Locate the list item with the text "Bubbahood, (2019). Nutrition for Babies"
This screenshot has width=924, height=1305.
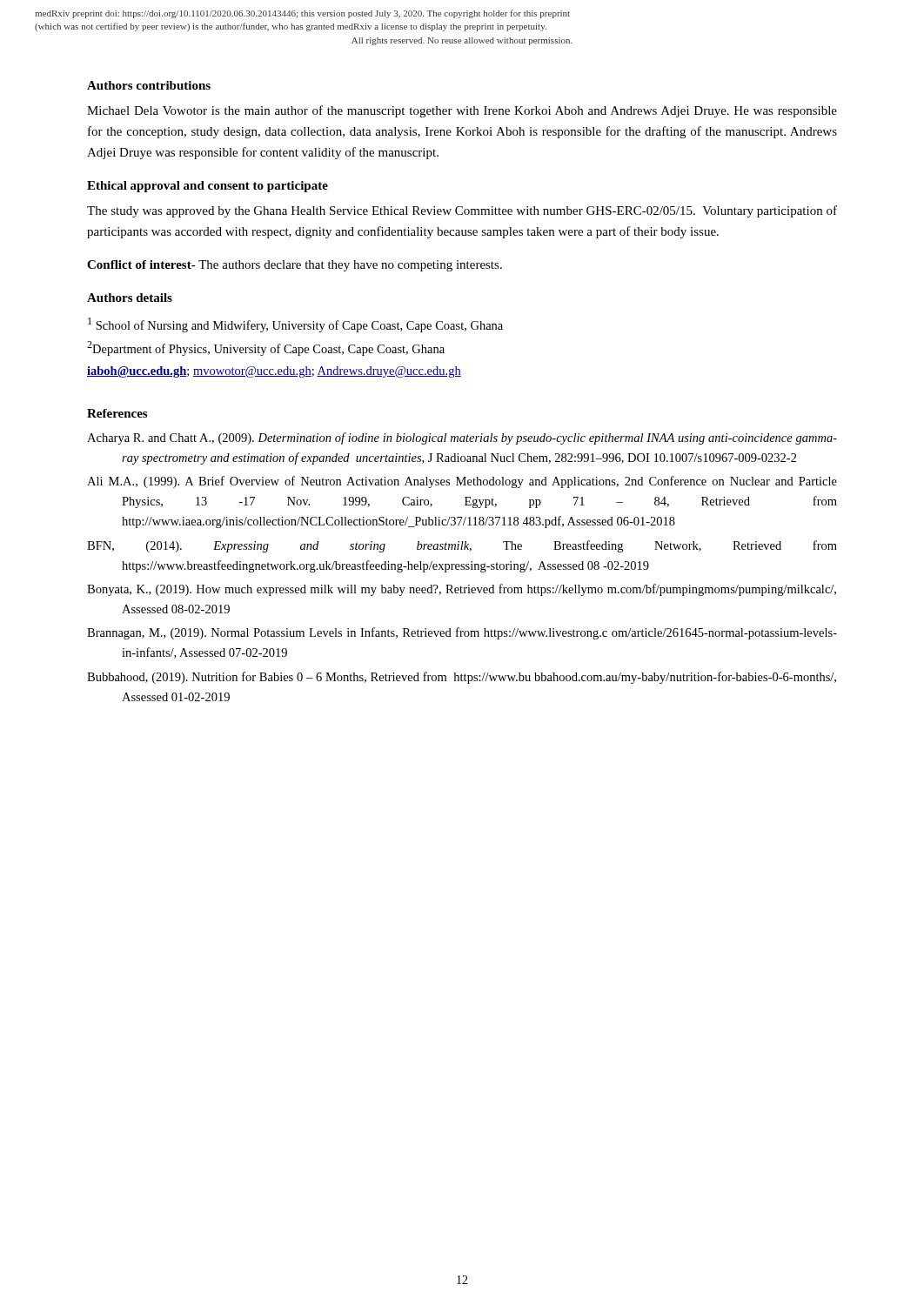[462, 687]
